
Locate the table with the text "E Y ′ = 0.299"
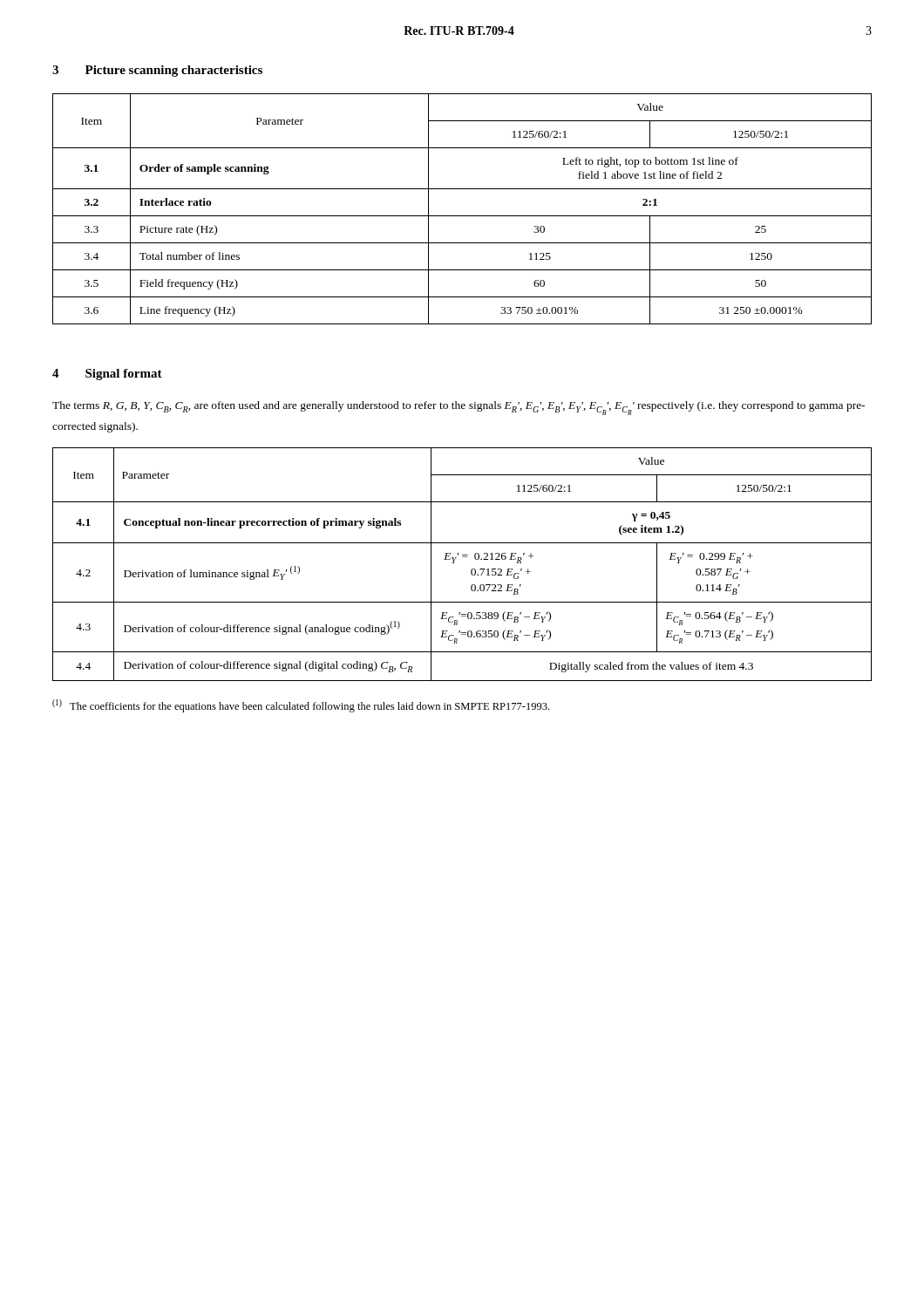click(462, 564)
